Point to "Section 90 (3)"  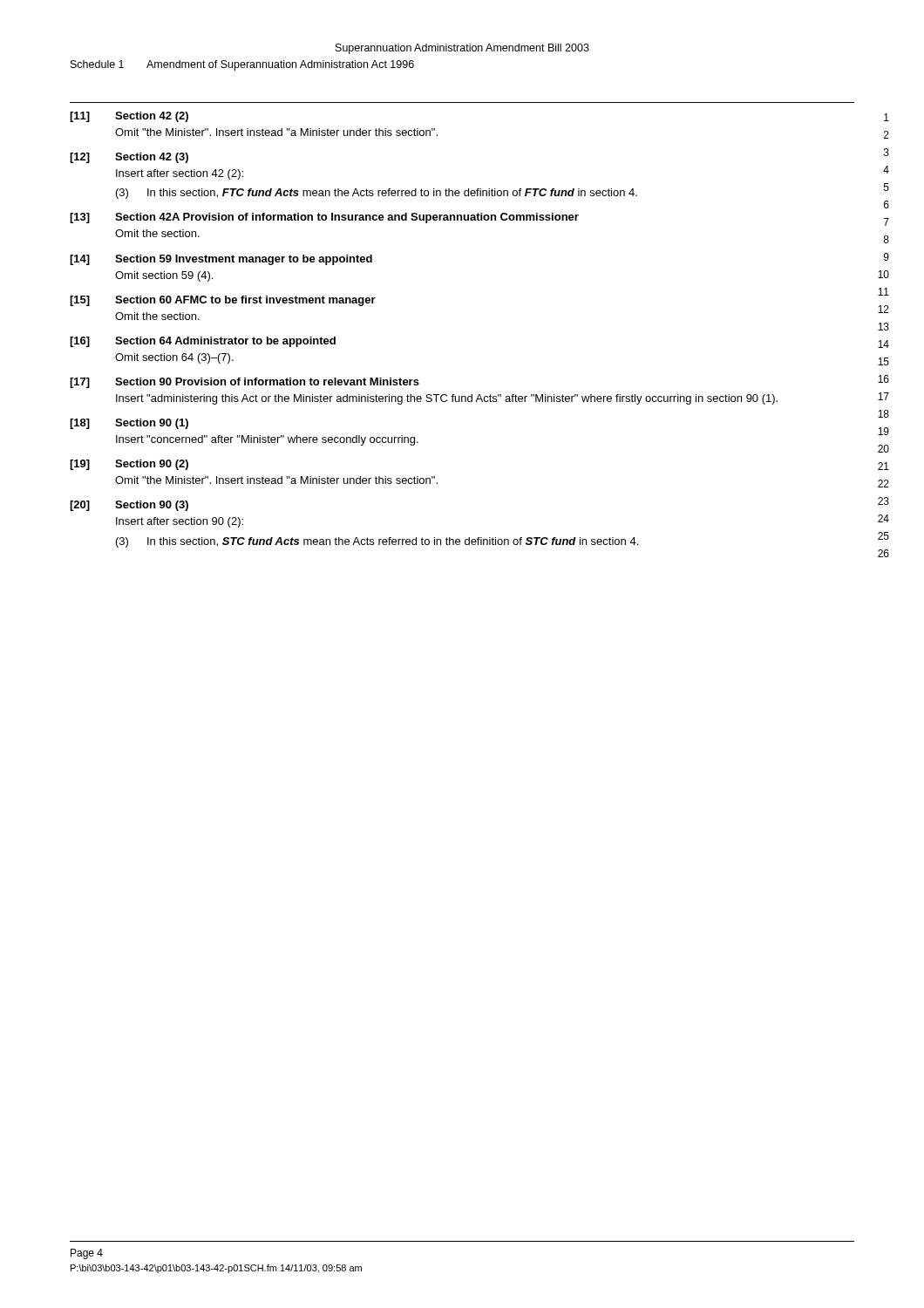point(152,505)
